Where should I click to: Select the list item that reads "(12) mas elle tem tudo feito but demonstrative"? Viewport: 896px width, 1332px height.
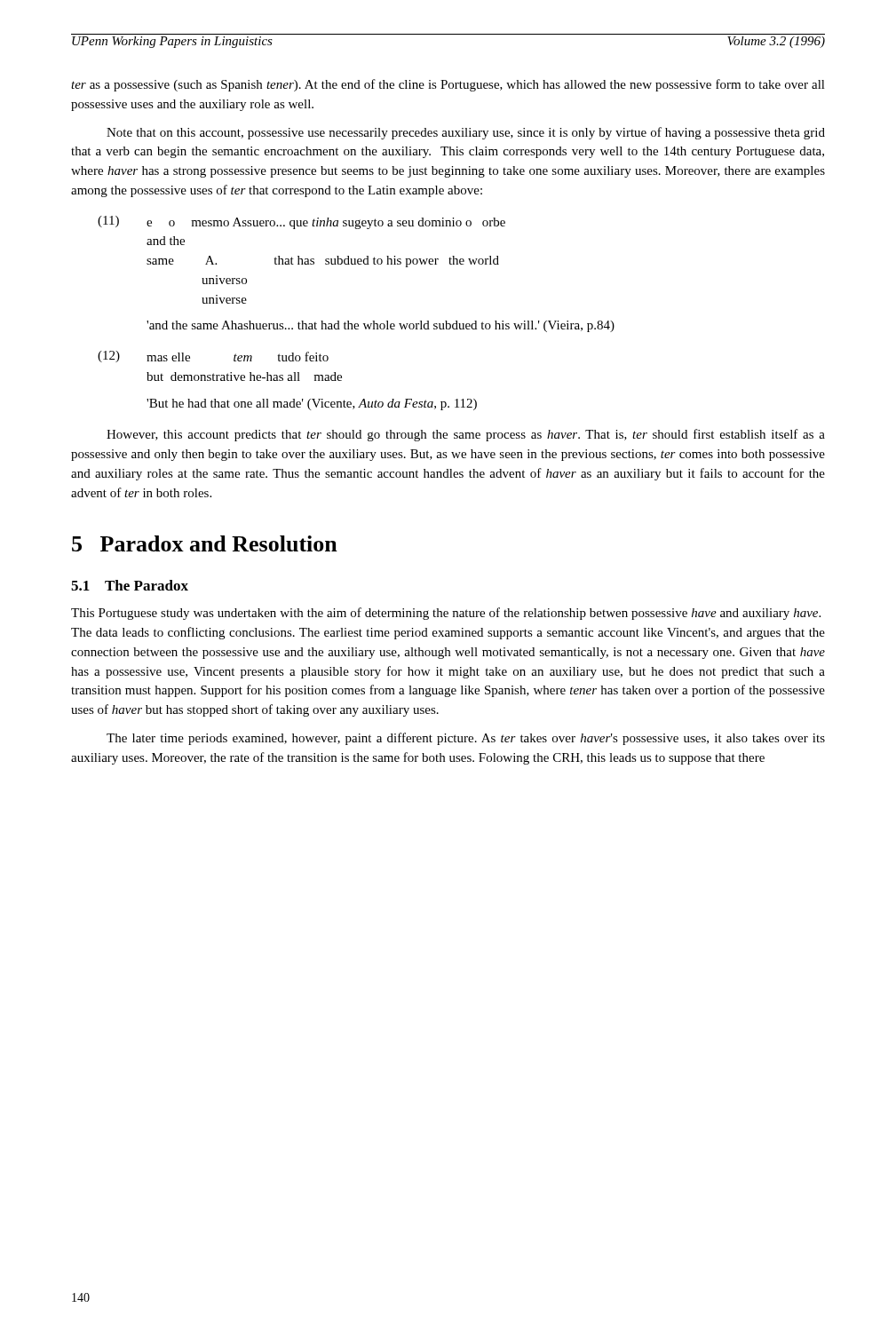pyautogui.click(x=287, y=381)
